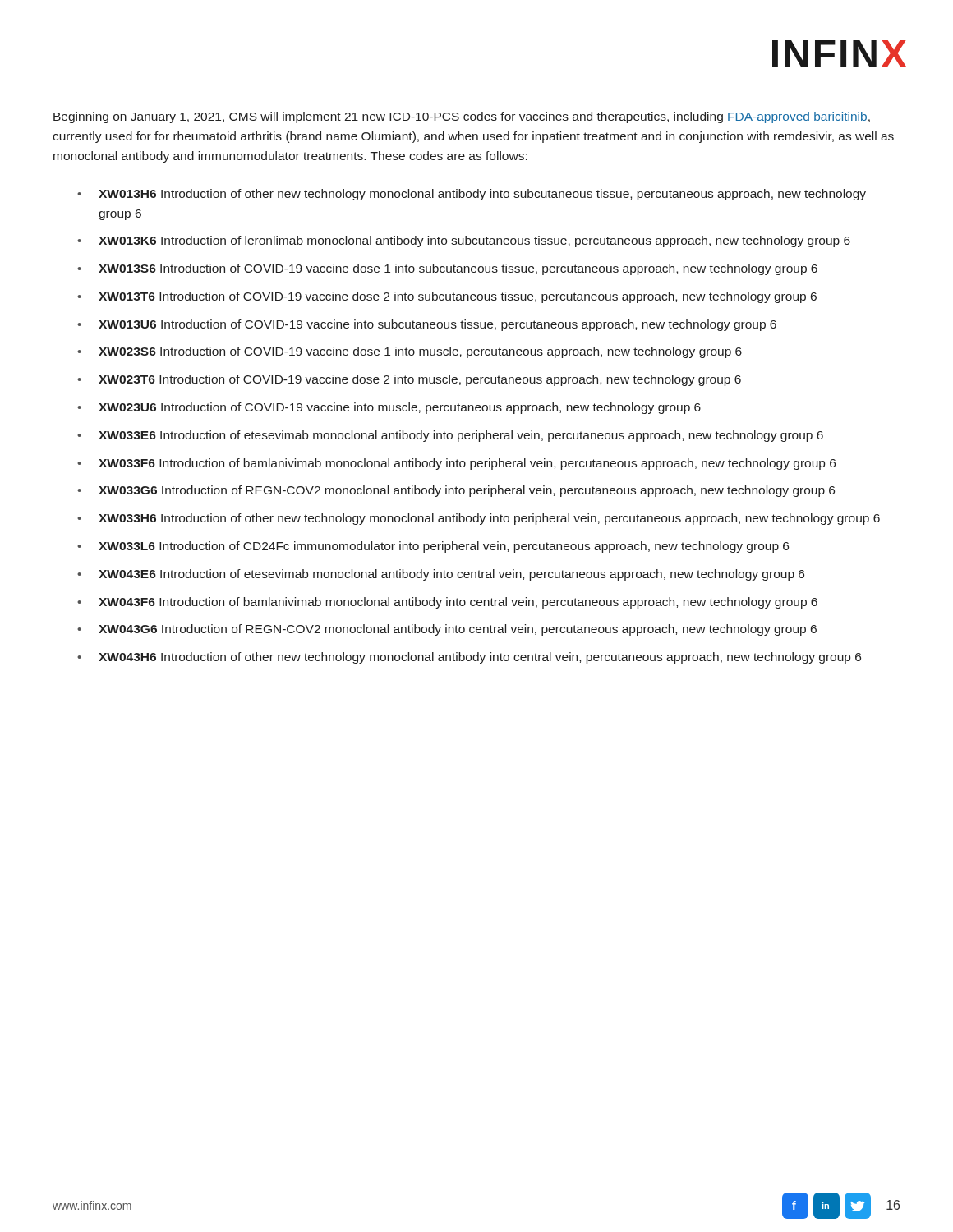
Task: Find the list item with the text "• XW033G6 Introduction of REGN-COV2"
Action: (489, 491)
